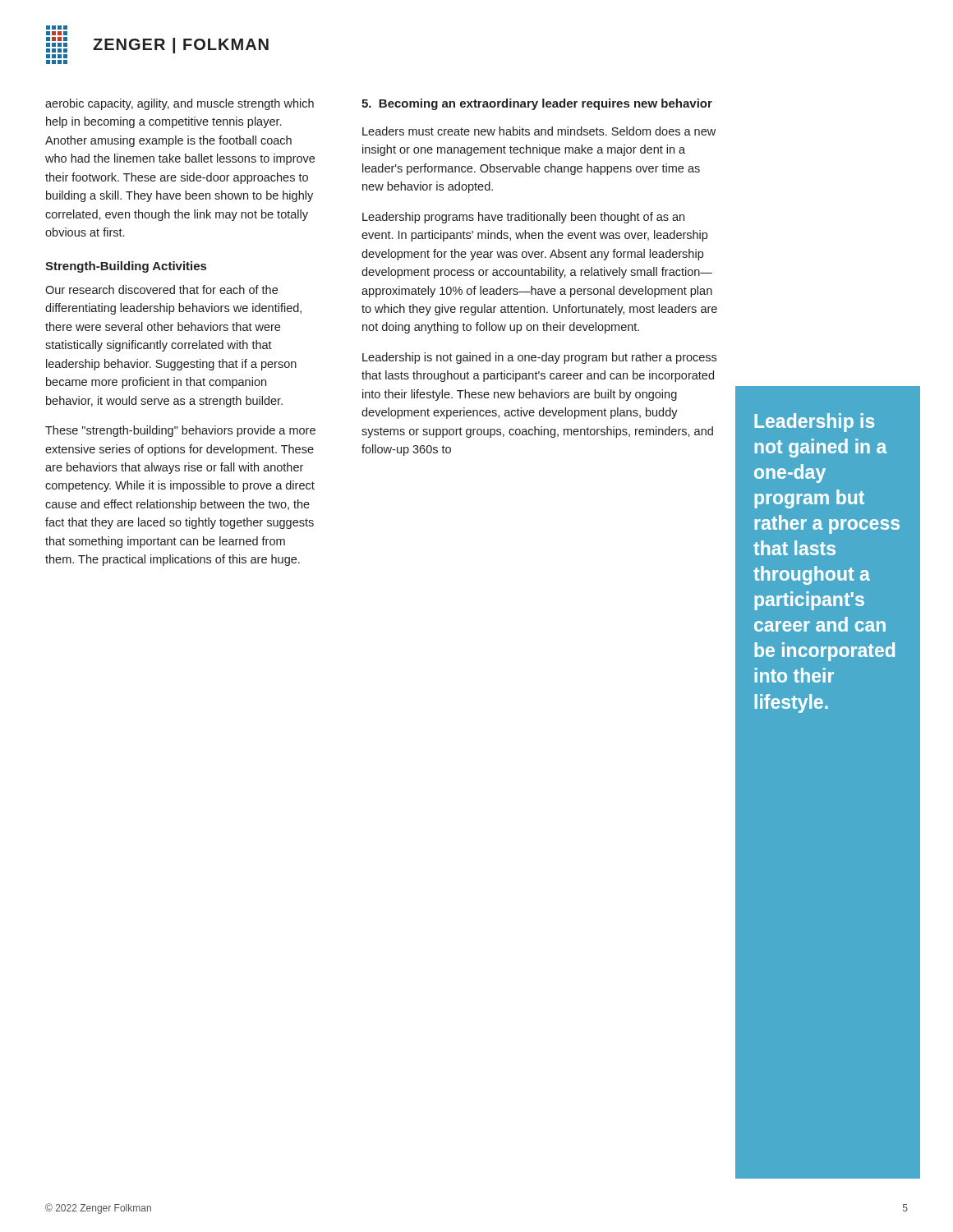The height and width of the screenshot is (1232, 953).
Task: Select the block starting "Strength-Building Activities"
Action: 126,265
